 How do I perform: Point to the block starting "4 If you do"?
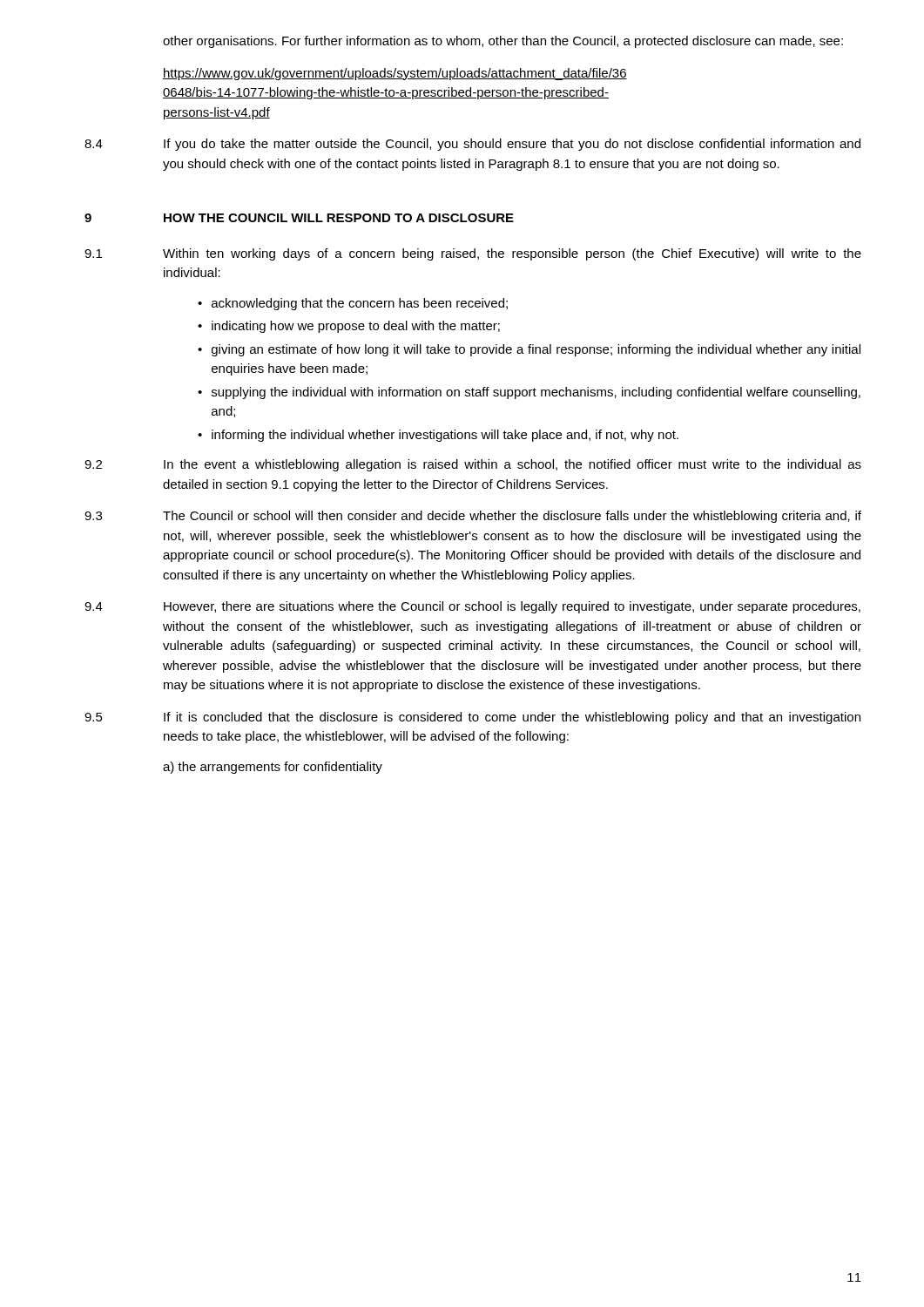click(x=473, y=154)
